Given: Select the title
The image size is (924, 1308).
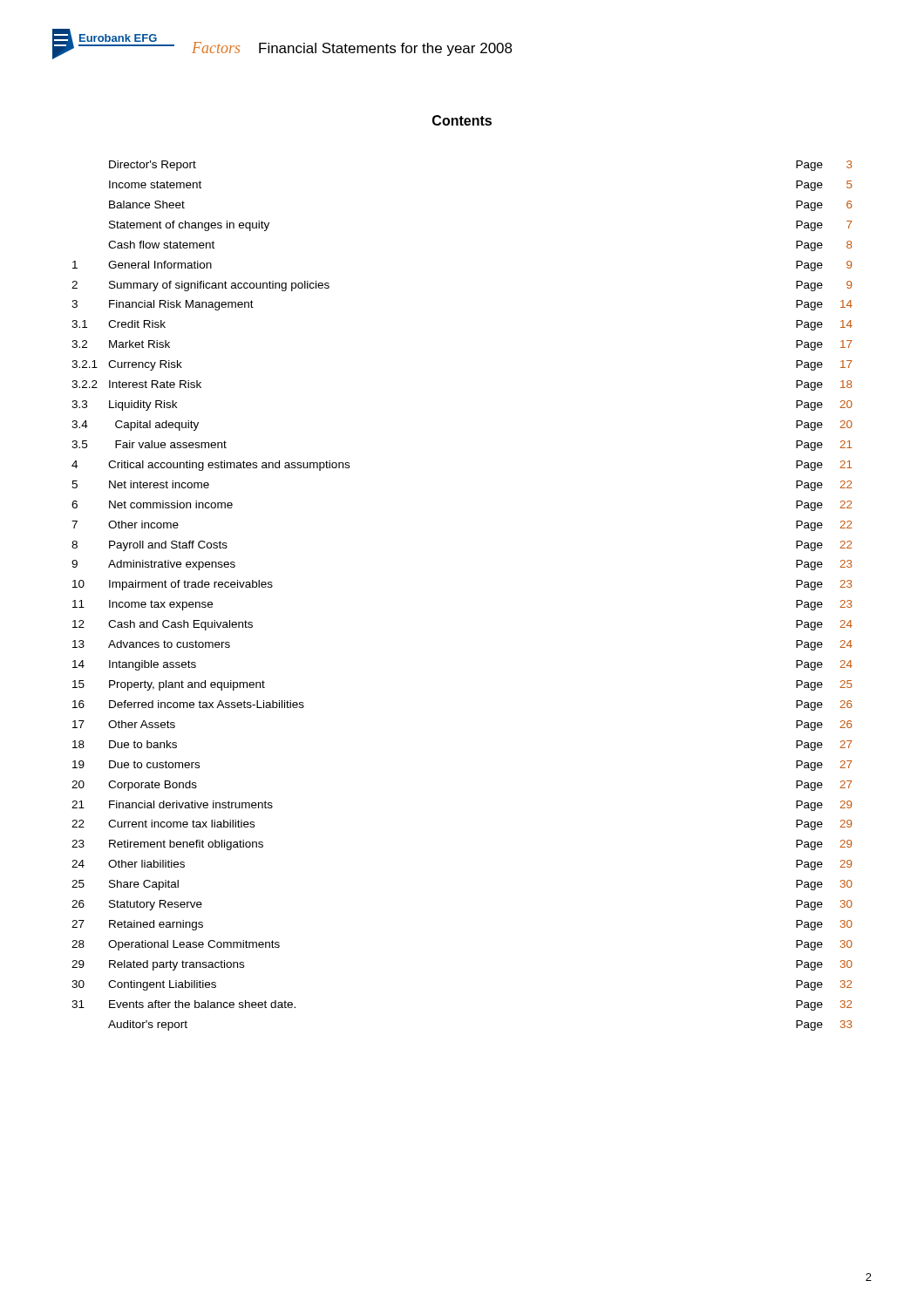Looking at the screenshot, I should click(x=462, y=121).
